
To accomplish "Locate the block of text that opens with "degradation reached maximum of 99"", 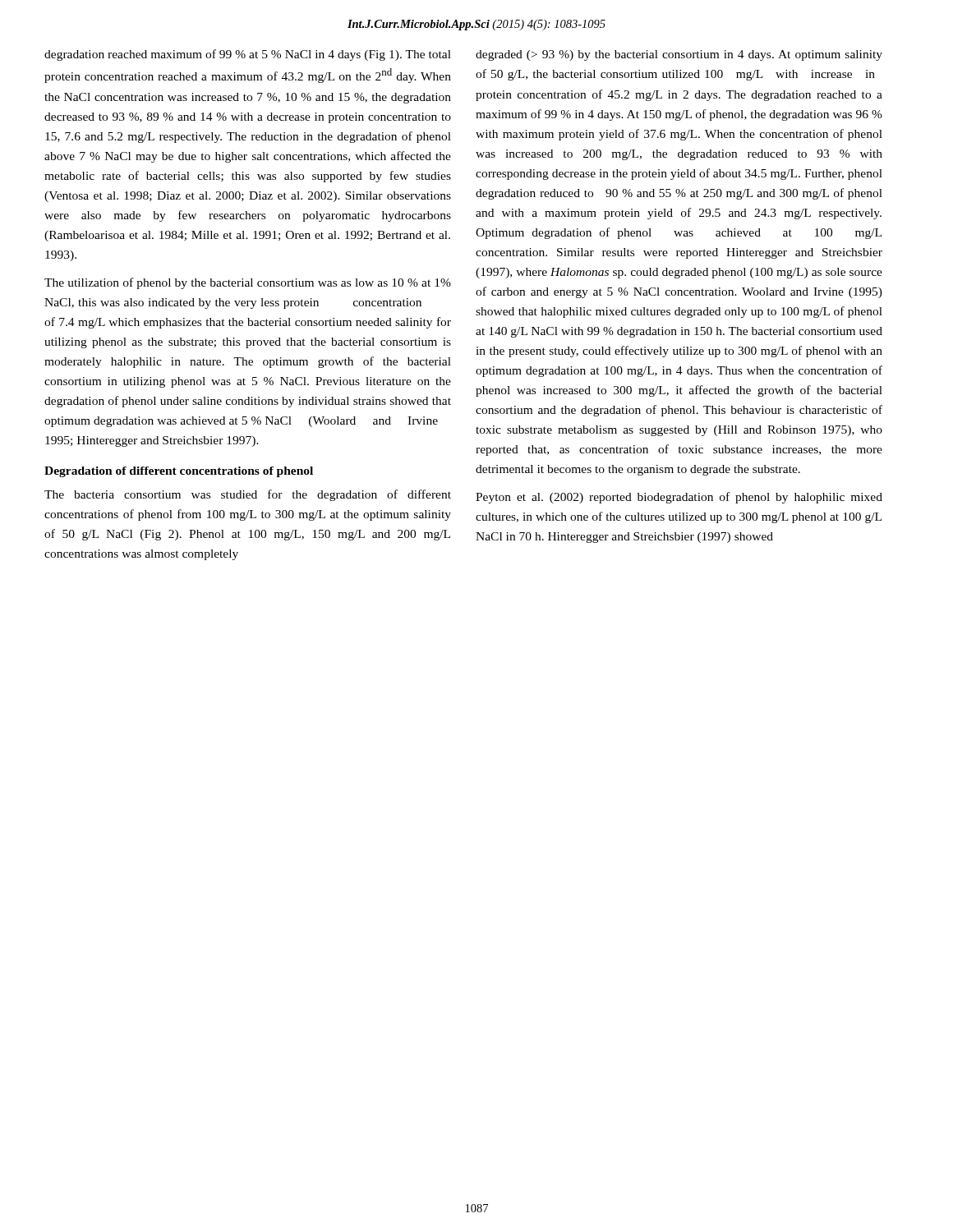I will click(x=248, y=154).
